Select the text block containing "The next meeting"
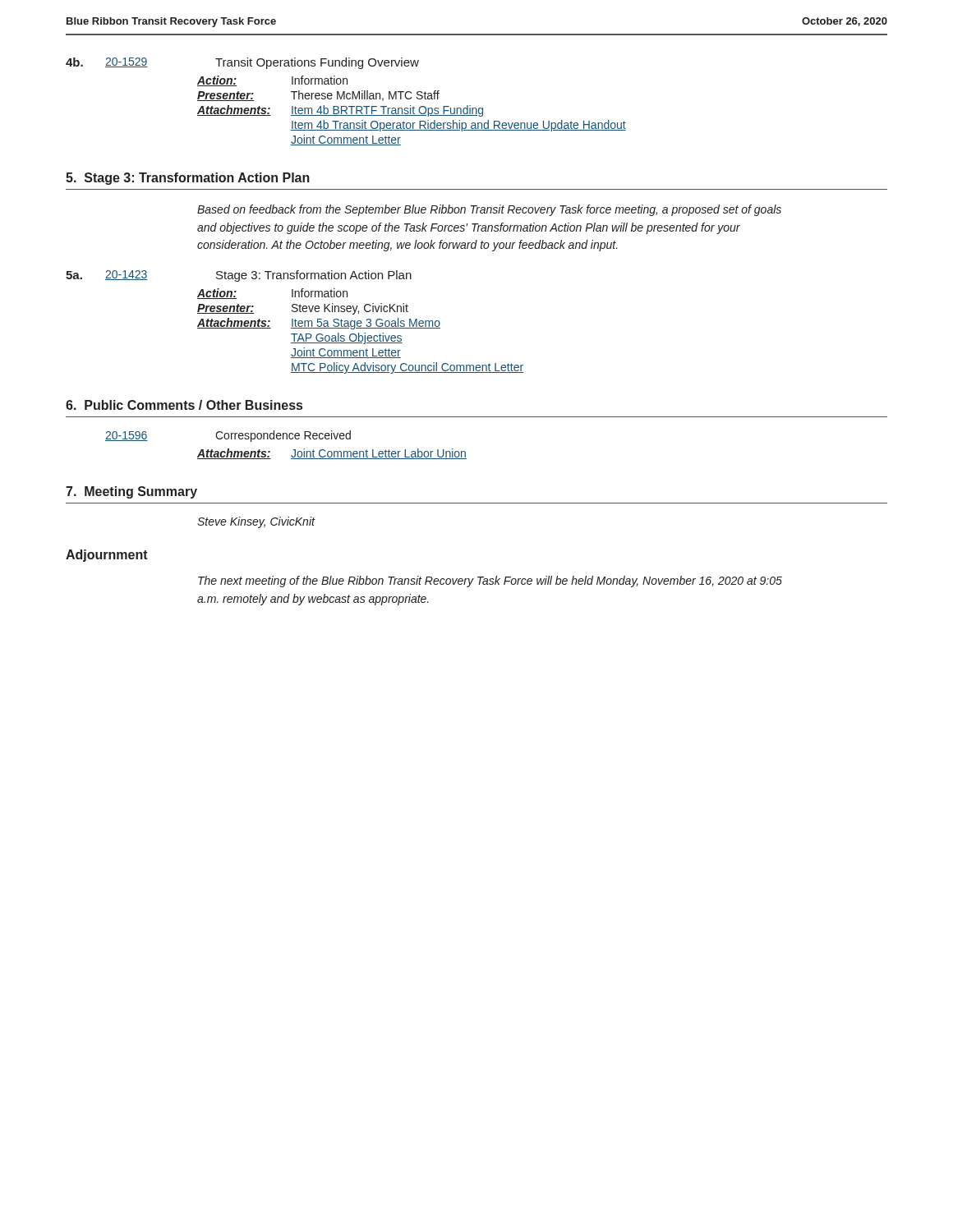Screen dimensions: 1232x953 point(490,590)
